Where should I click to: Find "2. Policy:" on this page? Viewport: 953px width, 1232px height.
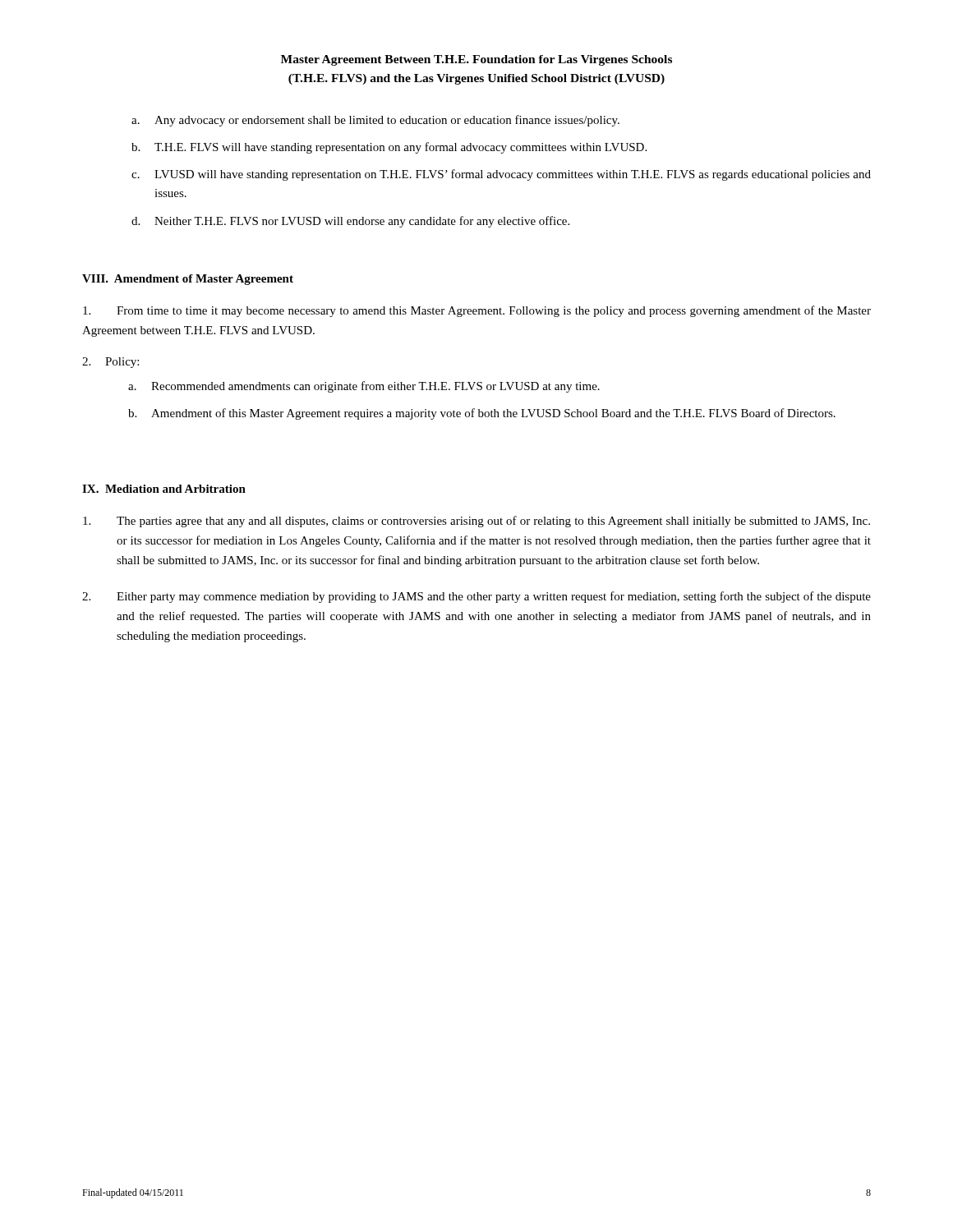[110, 363]
